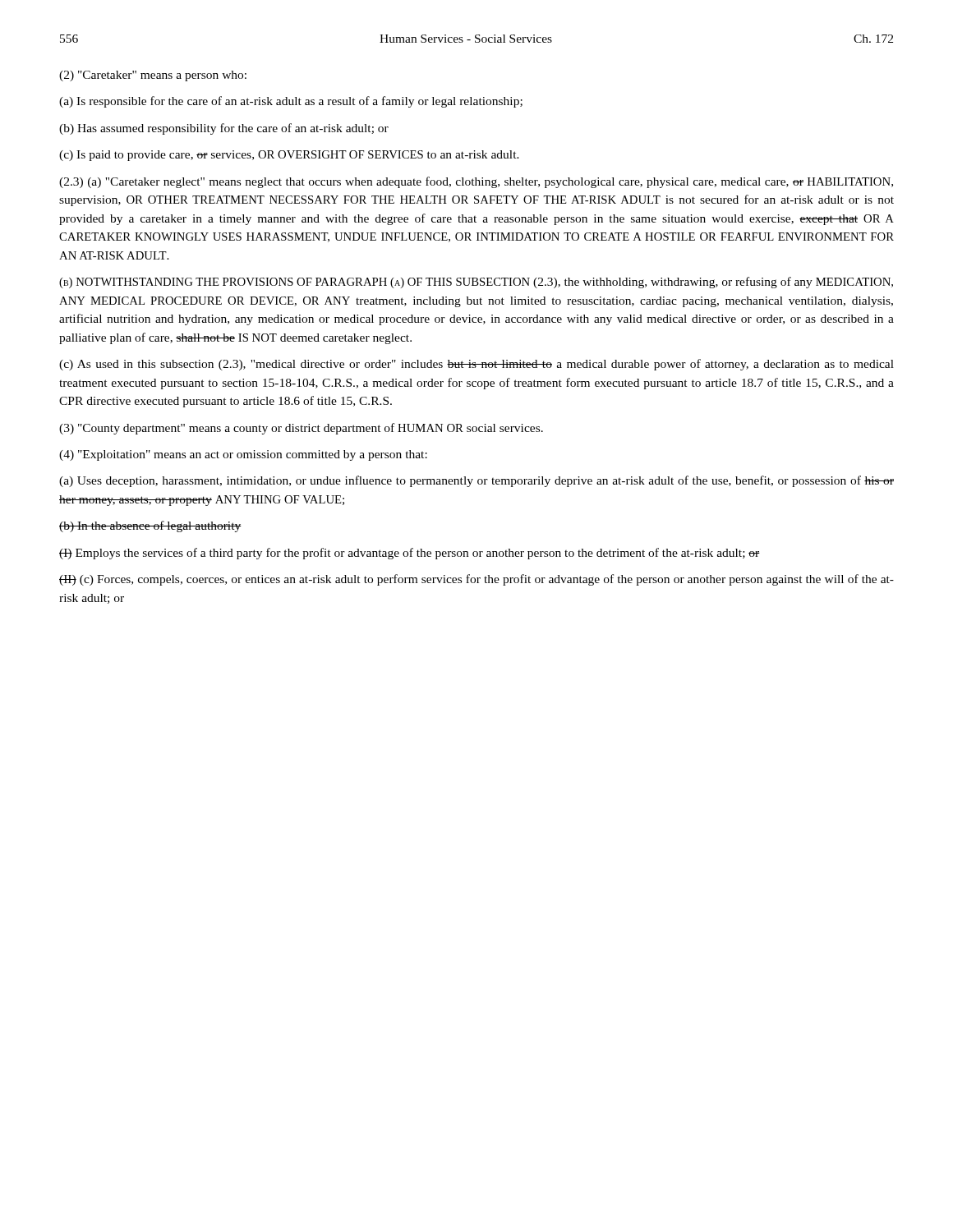Locate the block of text that opens with "(II) (c) Forces, compels, coerces, or"
This screenshot has width=953, height=1232.
[476, 589]
